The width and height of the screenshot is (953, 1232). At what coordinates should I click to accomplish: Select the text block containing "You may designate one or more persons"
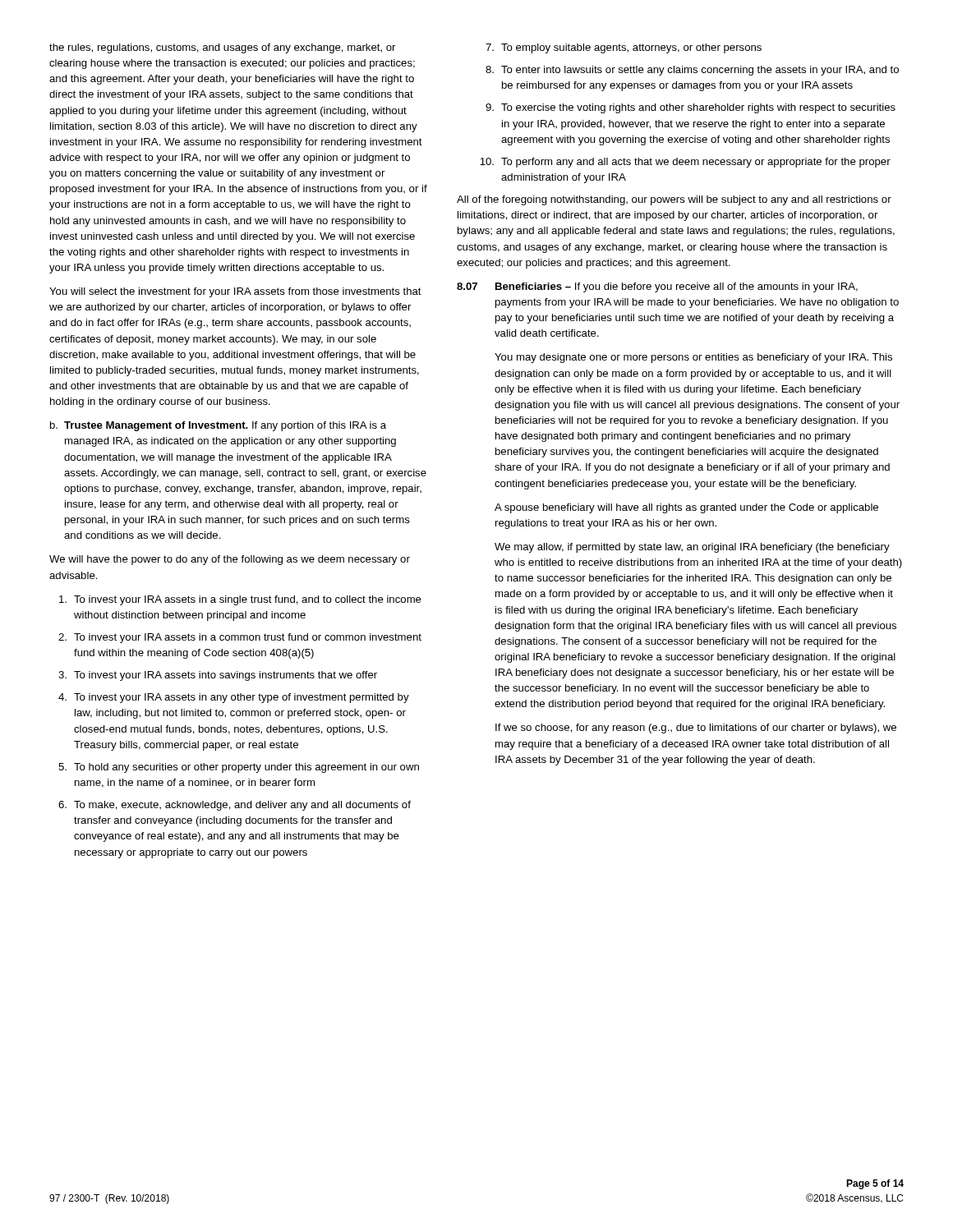[x=699, y=420]
